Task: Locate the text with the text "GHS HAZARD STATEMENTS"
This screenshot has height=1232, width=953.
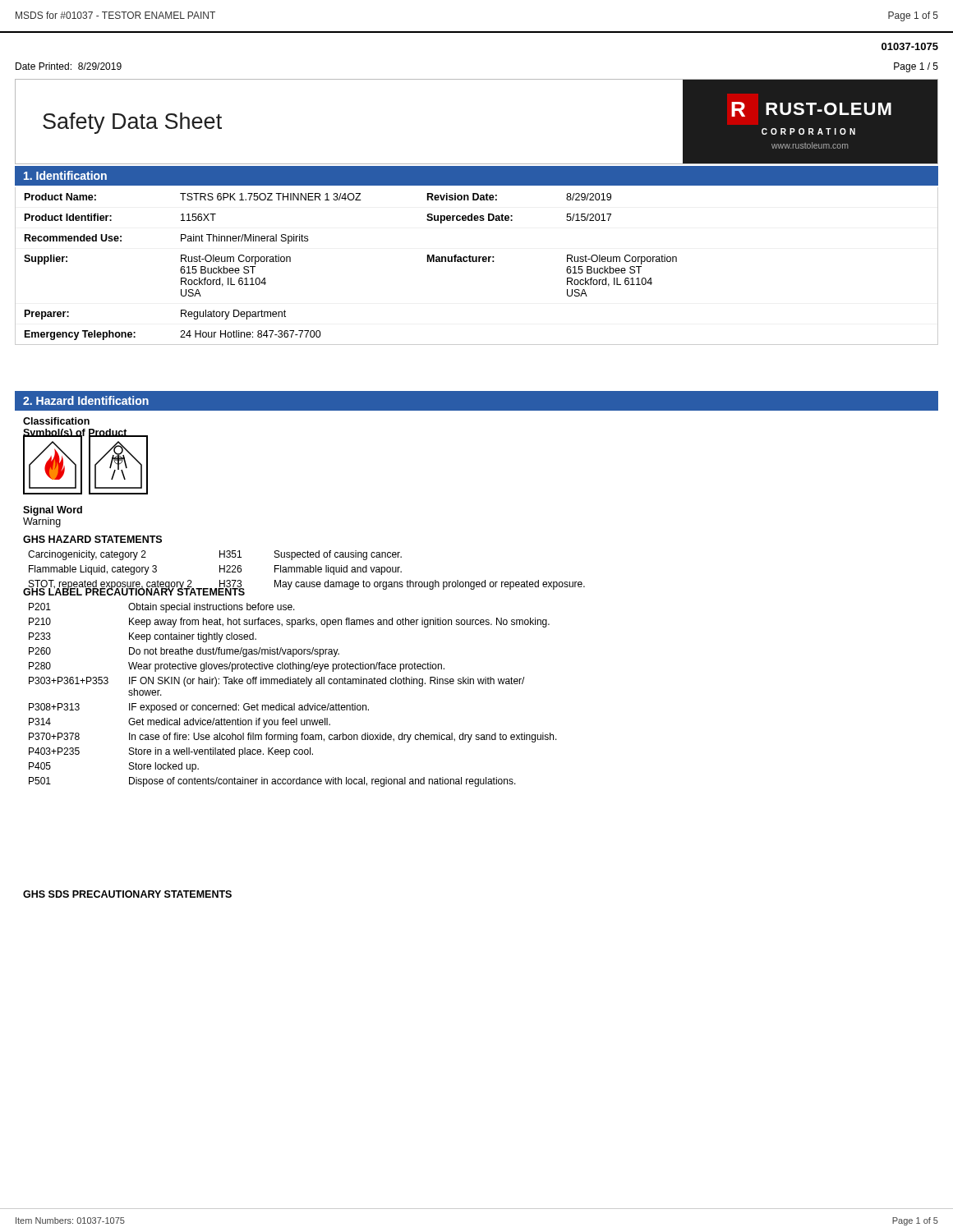Action: (x=93, y=540)
